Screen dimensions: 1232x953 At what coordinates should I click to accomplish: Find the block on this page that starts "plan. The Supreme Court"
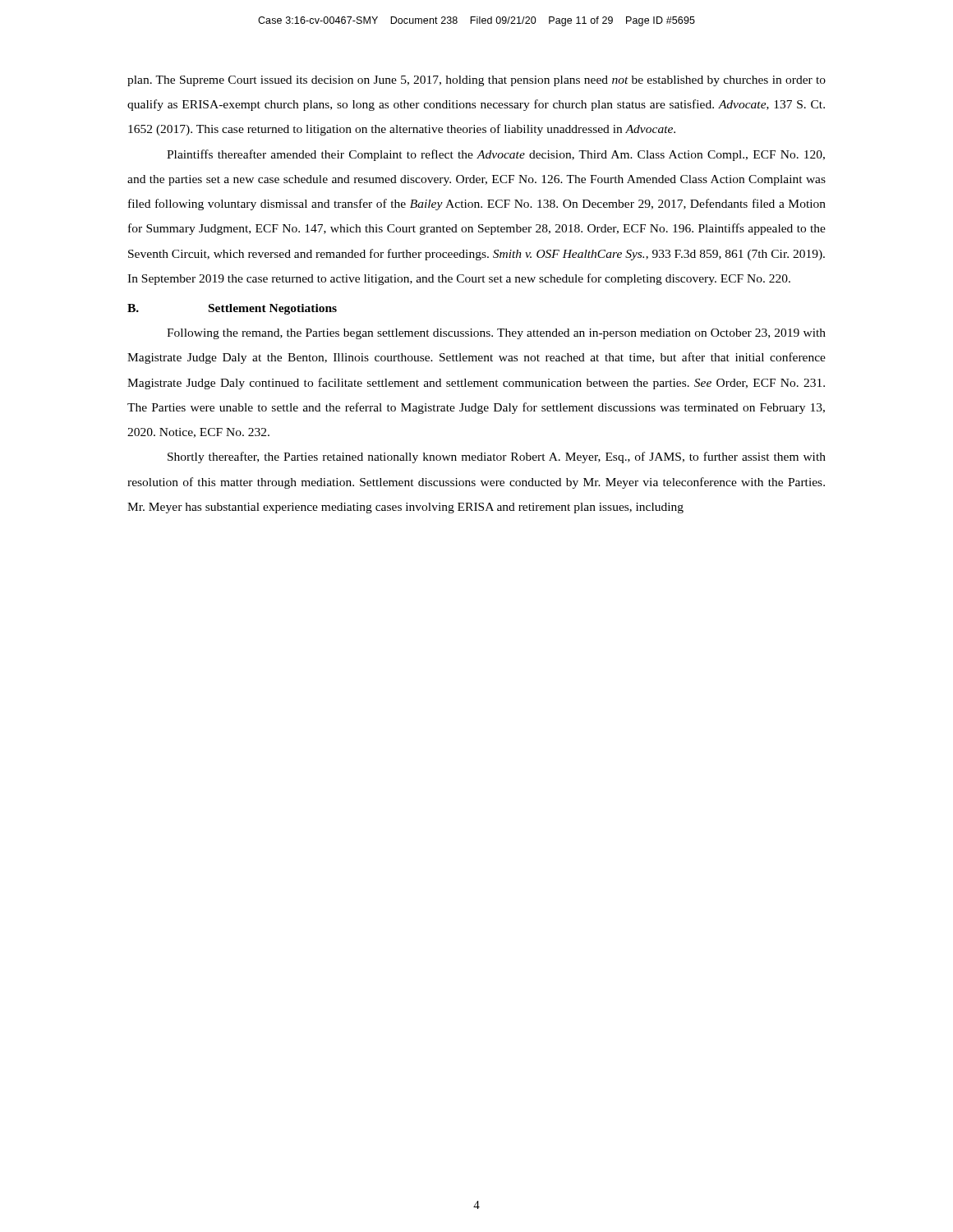[x=476, y=104]
